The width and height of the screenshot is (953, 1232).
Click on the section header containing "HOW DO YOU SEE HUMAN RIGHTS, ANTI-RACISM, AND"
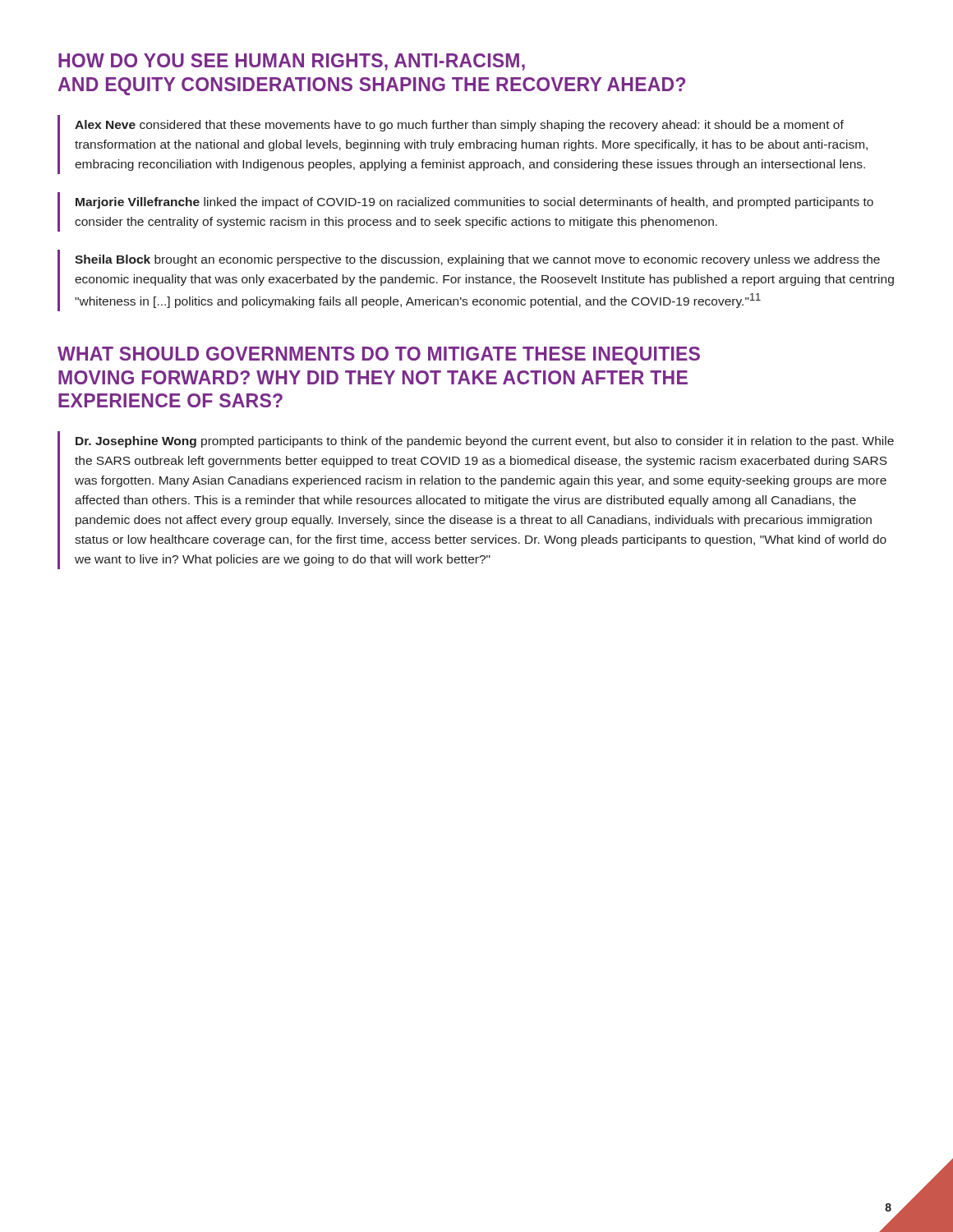(x=372, y=73)
